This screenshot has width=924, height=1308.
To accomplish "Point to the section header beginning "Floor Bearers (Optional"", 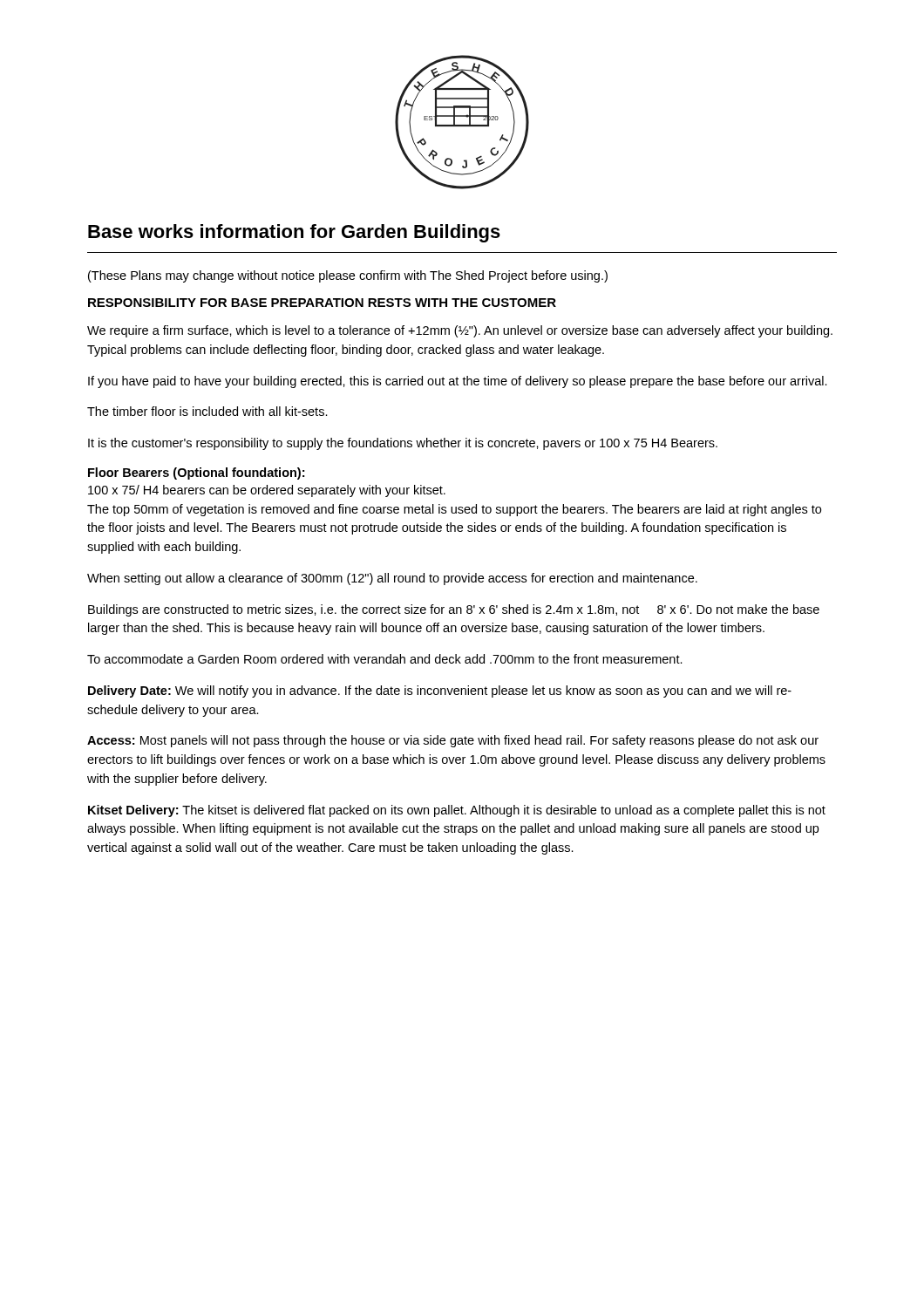I will pos(196,472).
